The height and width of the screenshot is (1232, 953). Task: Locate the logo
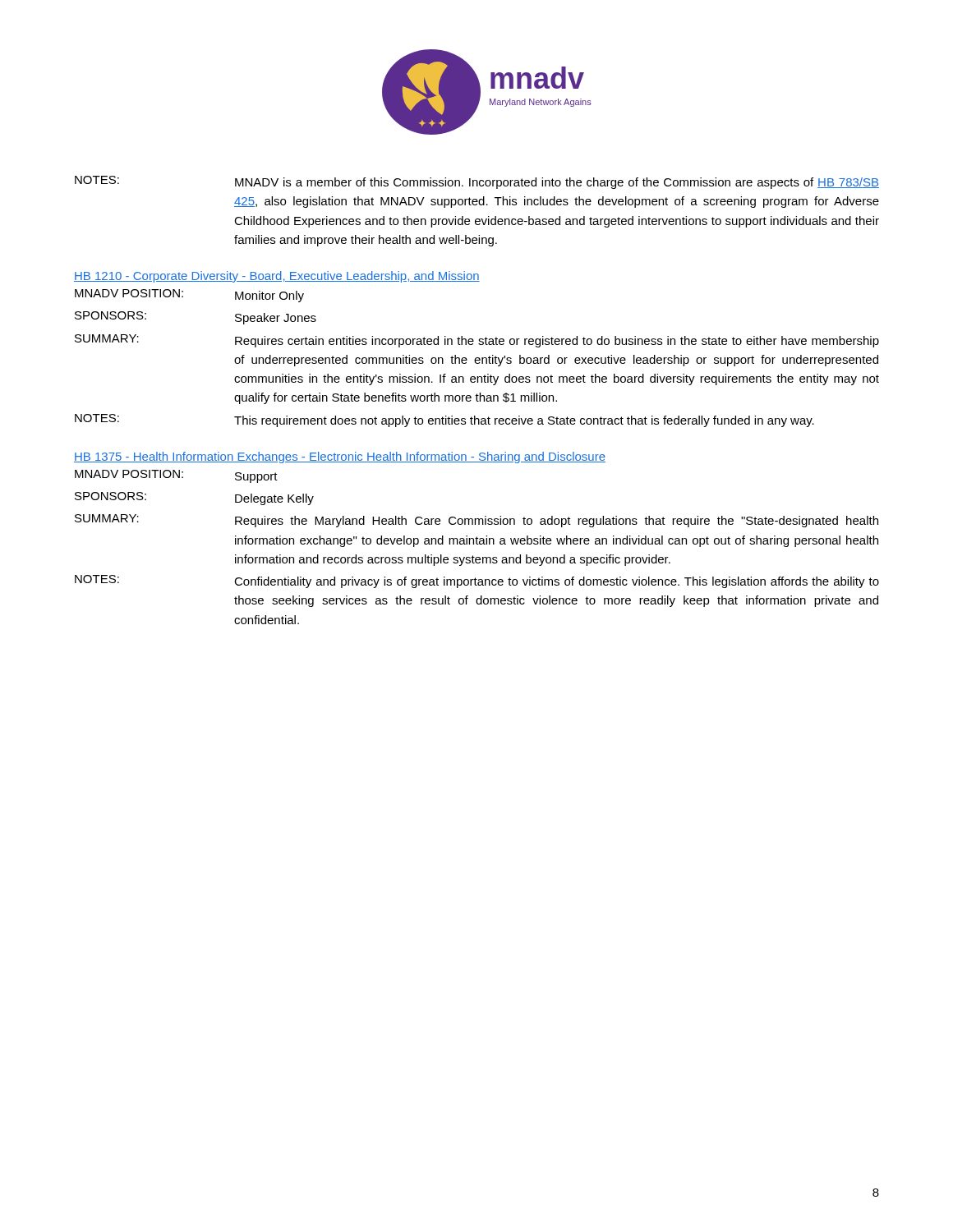point(476,99)
